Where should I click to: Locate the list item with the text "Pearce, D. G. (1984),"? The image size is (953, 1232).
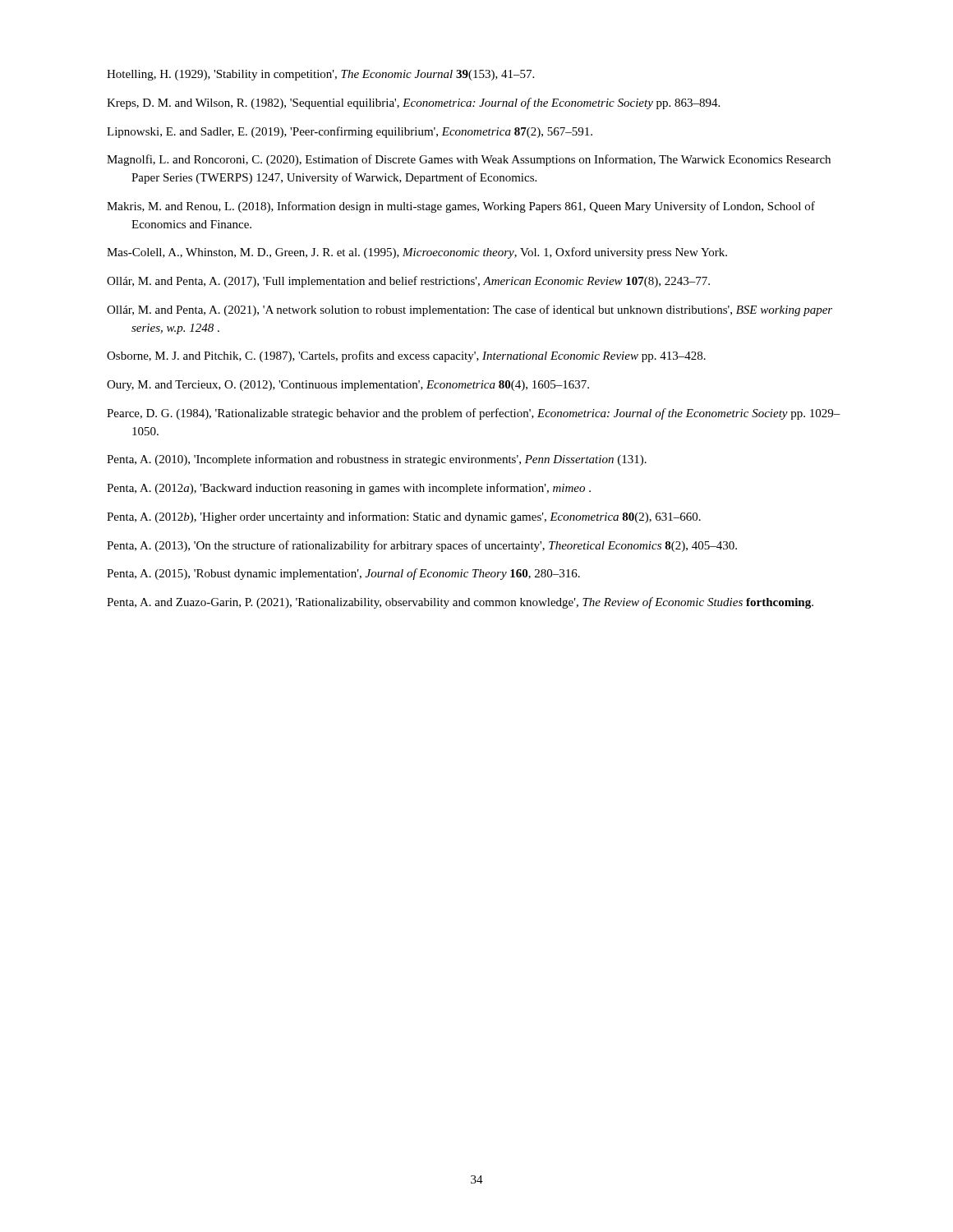coord(473,422)
